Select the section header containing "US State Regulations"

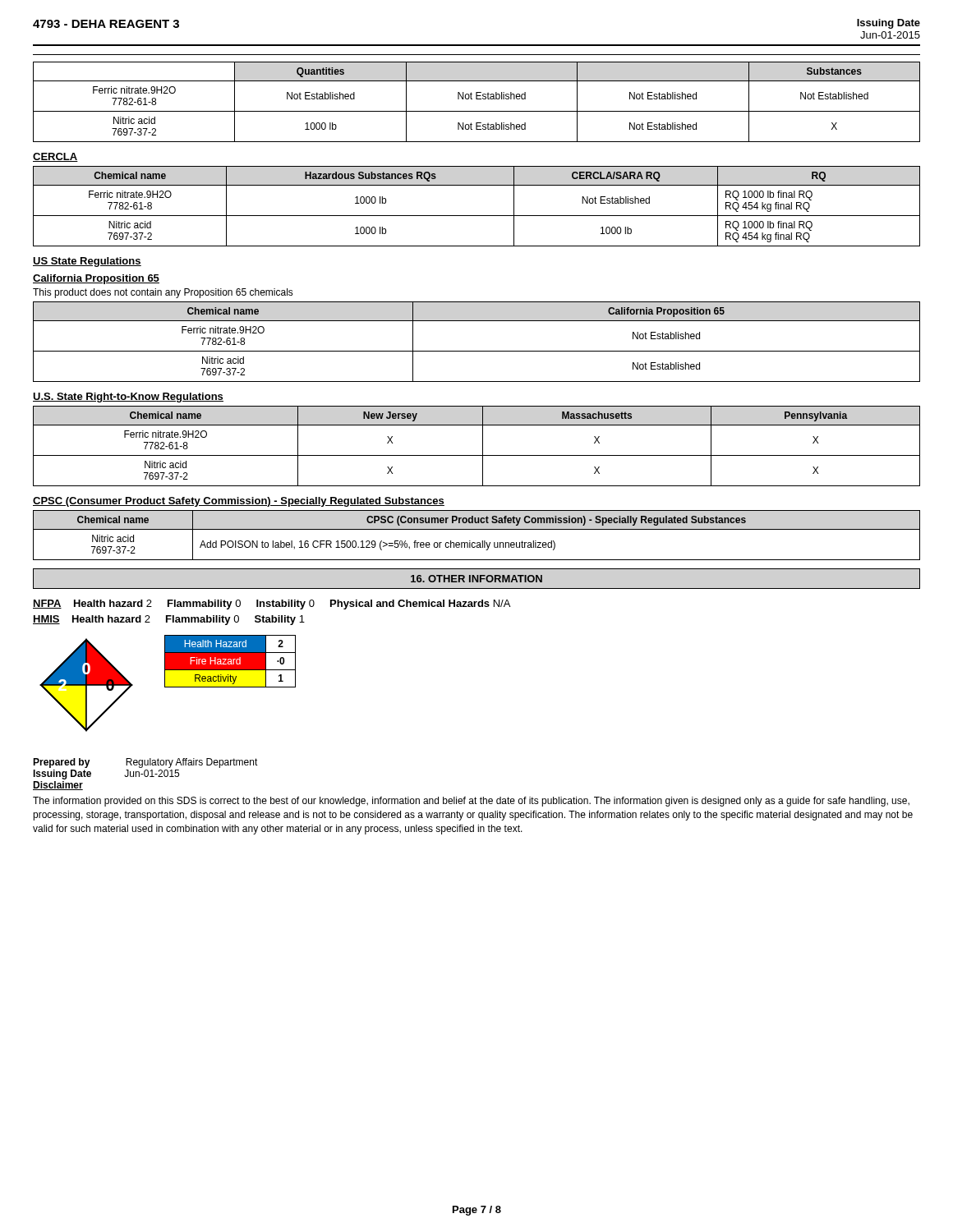coord(87,261)
